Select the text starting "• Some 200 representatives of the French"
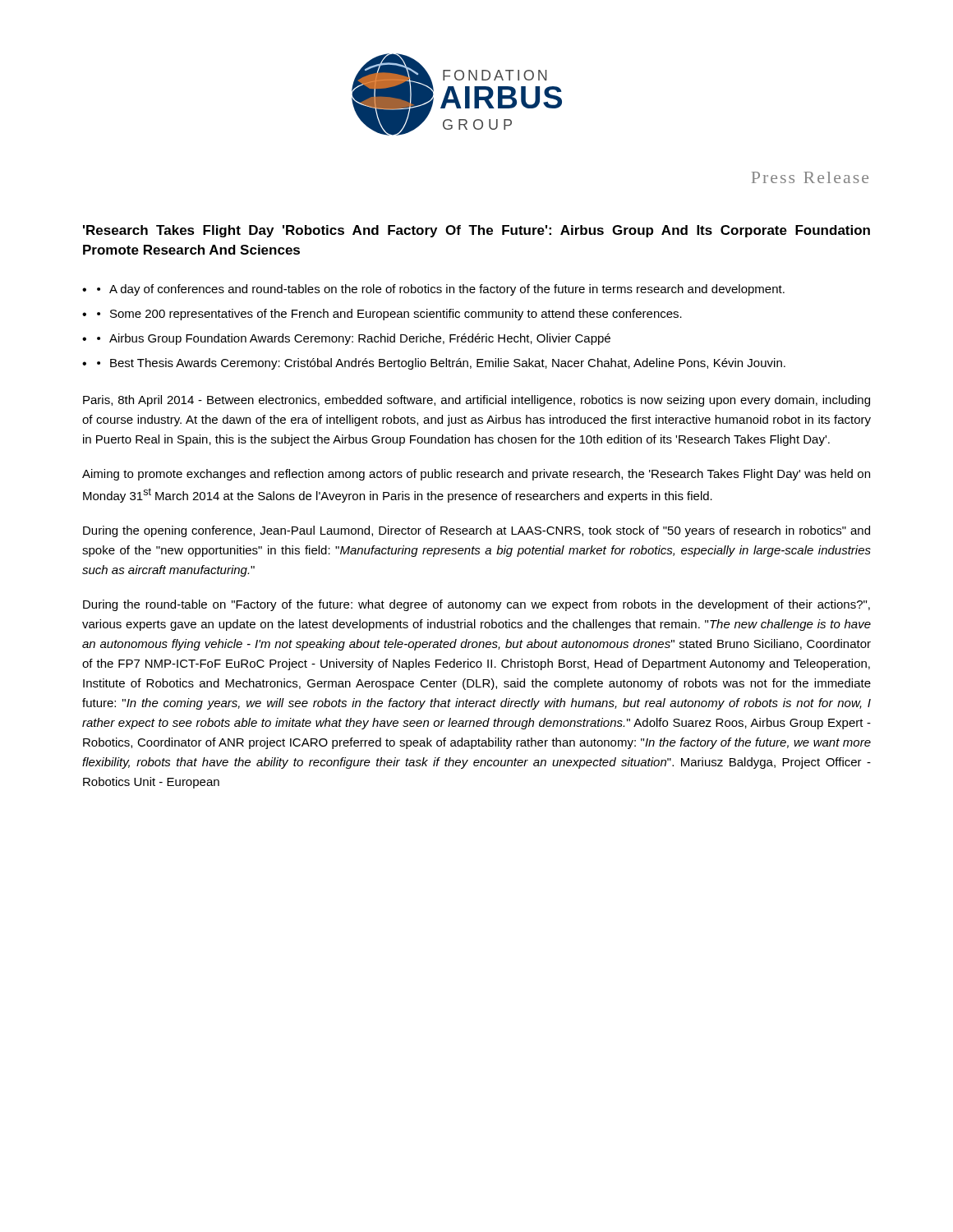 coord(390,314)
